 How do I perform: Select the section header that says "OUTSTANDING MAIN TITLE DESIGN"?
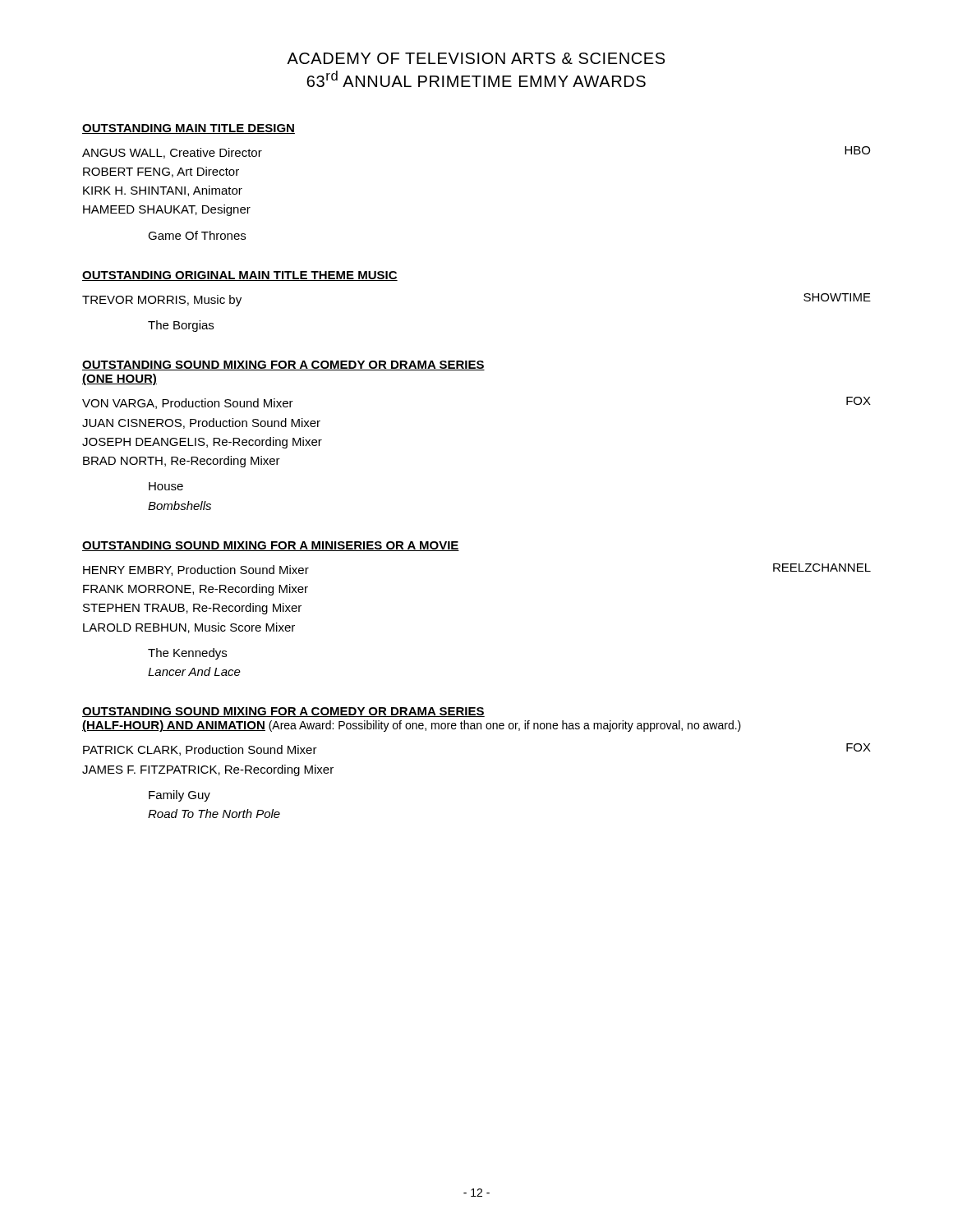click(189, 127)
